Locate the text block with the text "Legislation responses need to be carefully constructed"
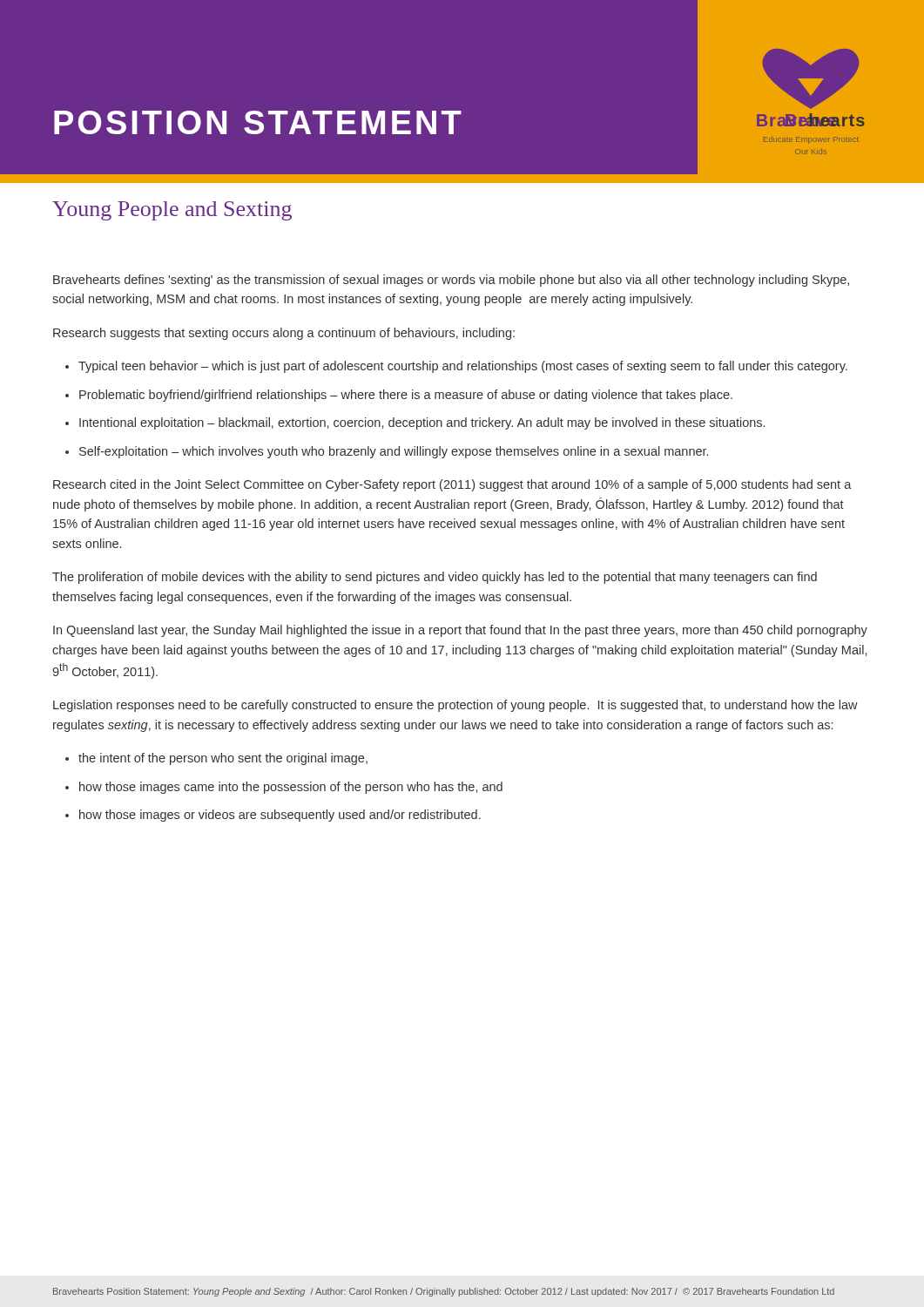 coord(455,715)
